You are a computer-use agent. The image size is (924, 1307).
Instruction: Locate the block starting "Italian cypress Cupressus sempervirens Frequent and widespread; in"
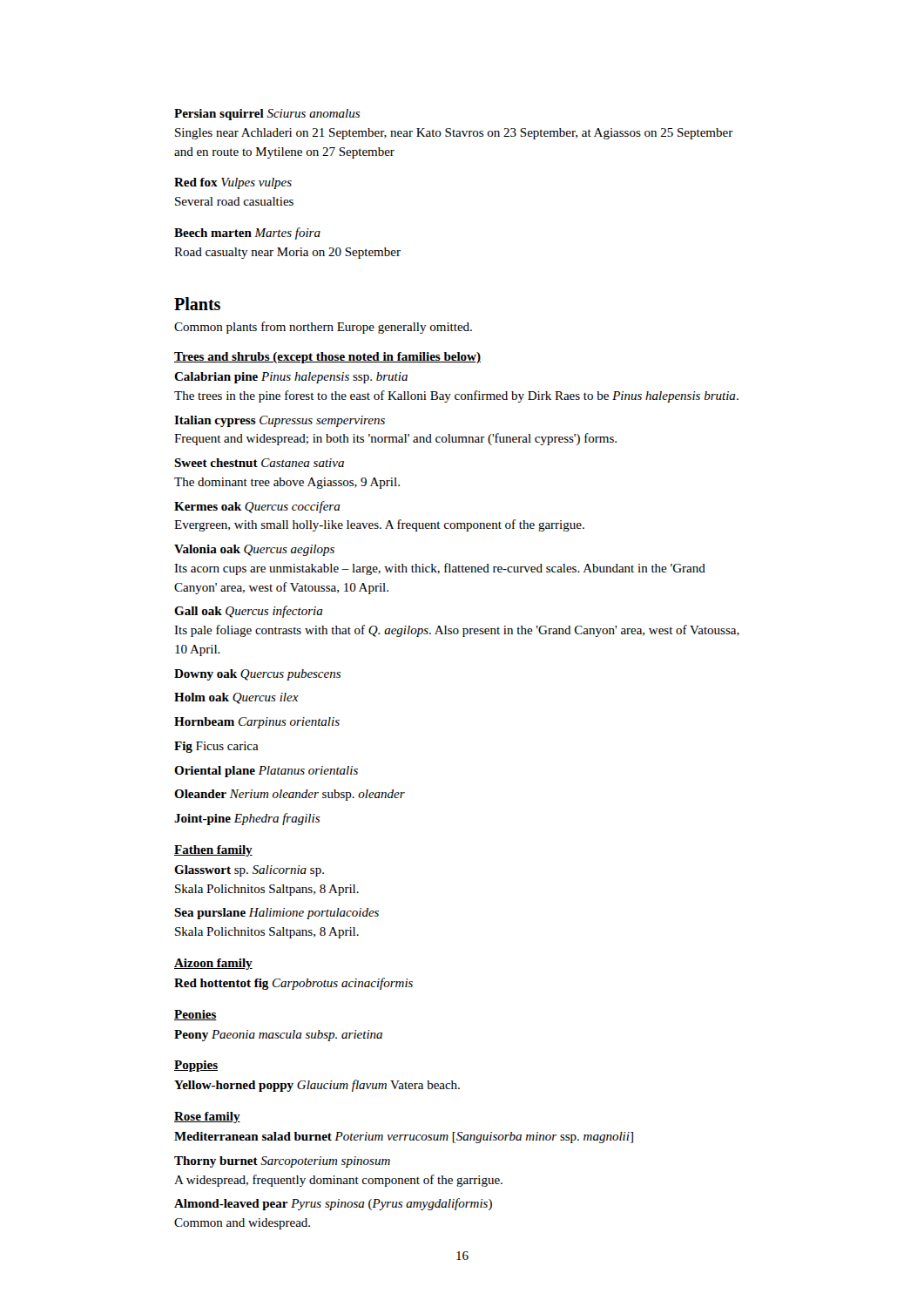[x=396, y=429]
